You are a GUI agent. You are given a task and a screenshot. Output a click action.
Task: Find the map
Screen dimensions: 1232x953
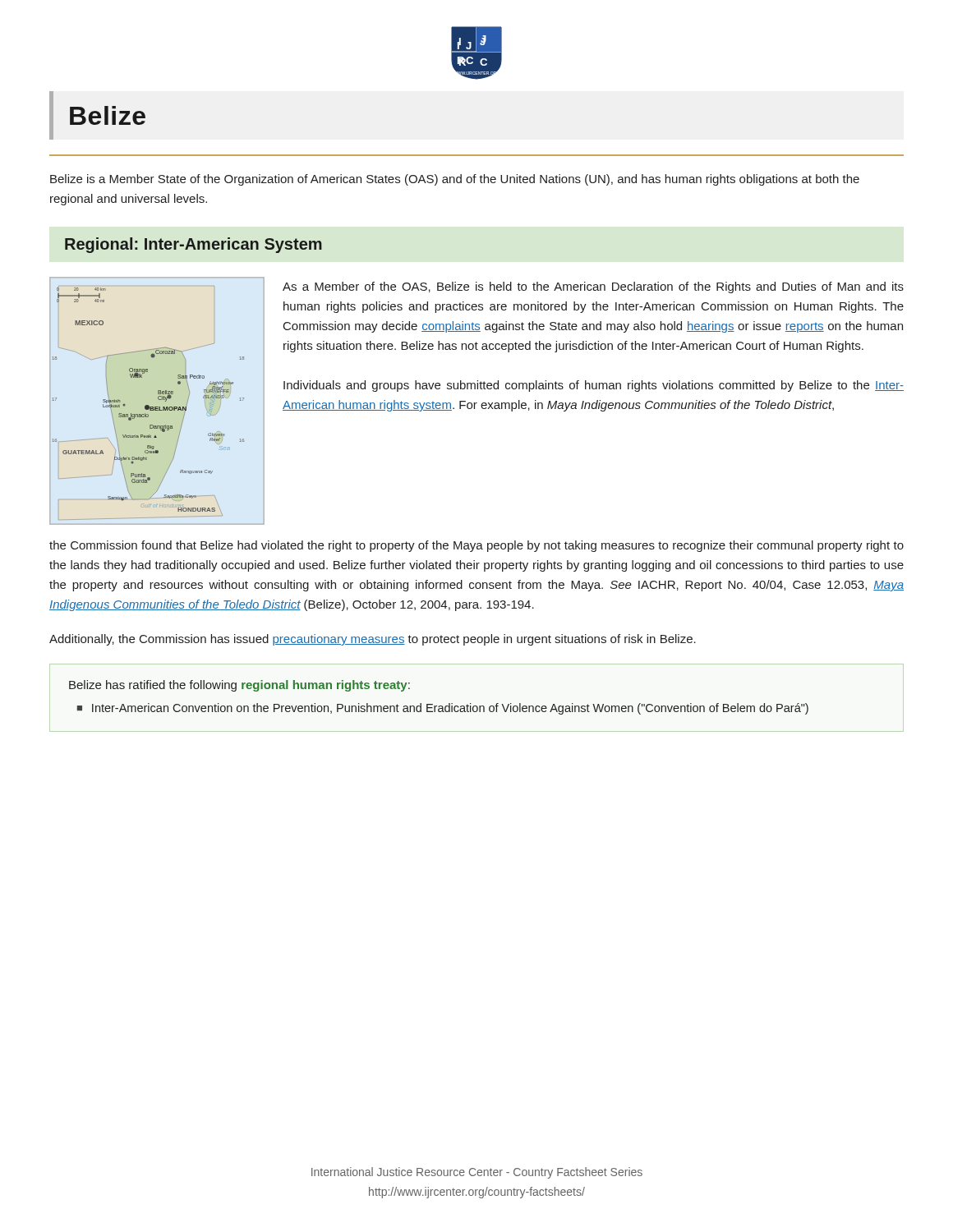(x=157, y=402)
